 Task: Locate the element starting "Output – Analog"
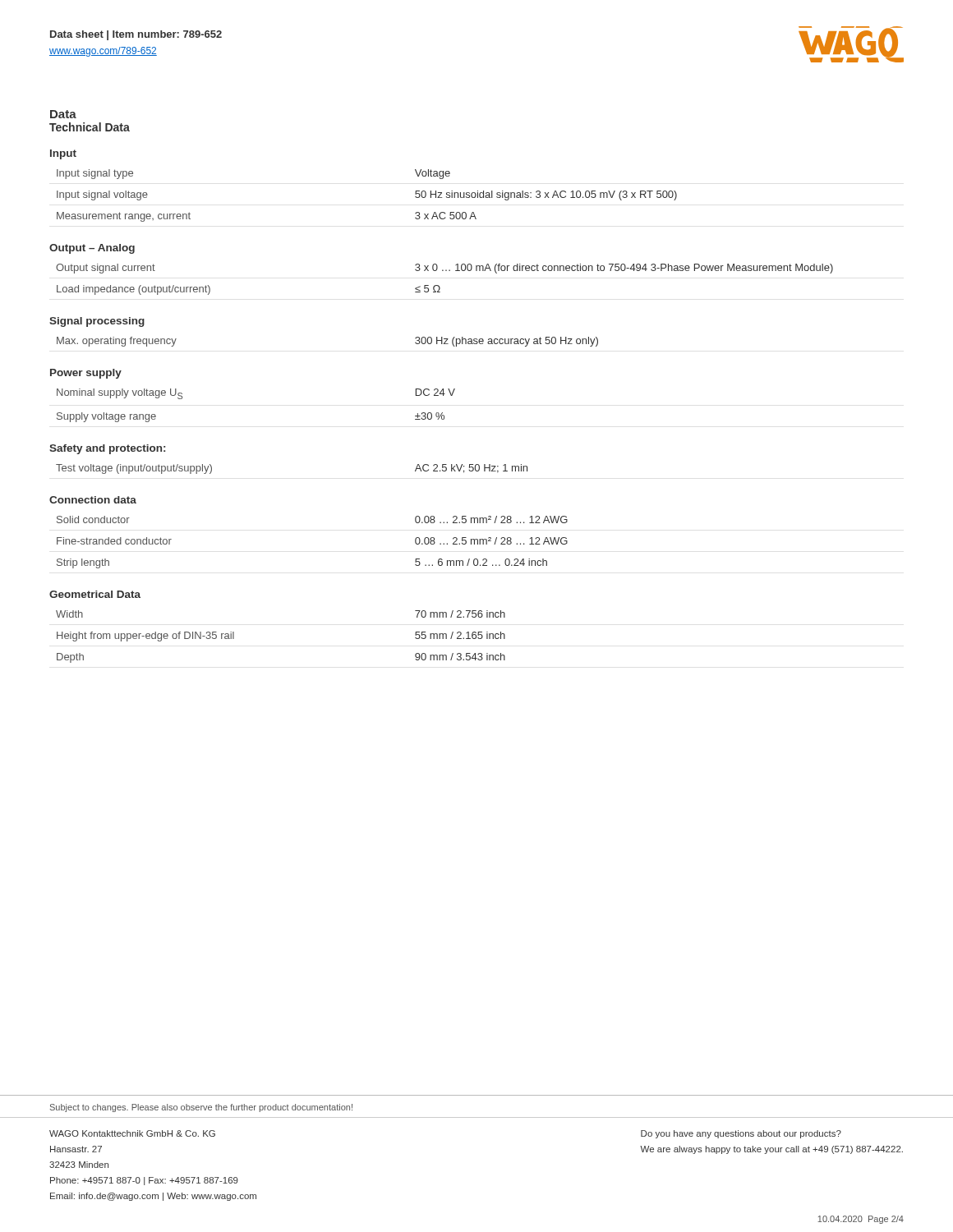(x=92, y=248)
